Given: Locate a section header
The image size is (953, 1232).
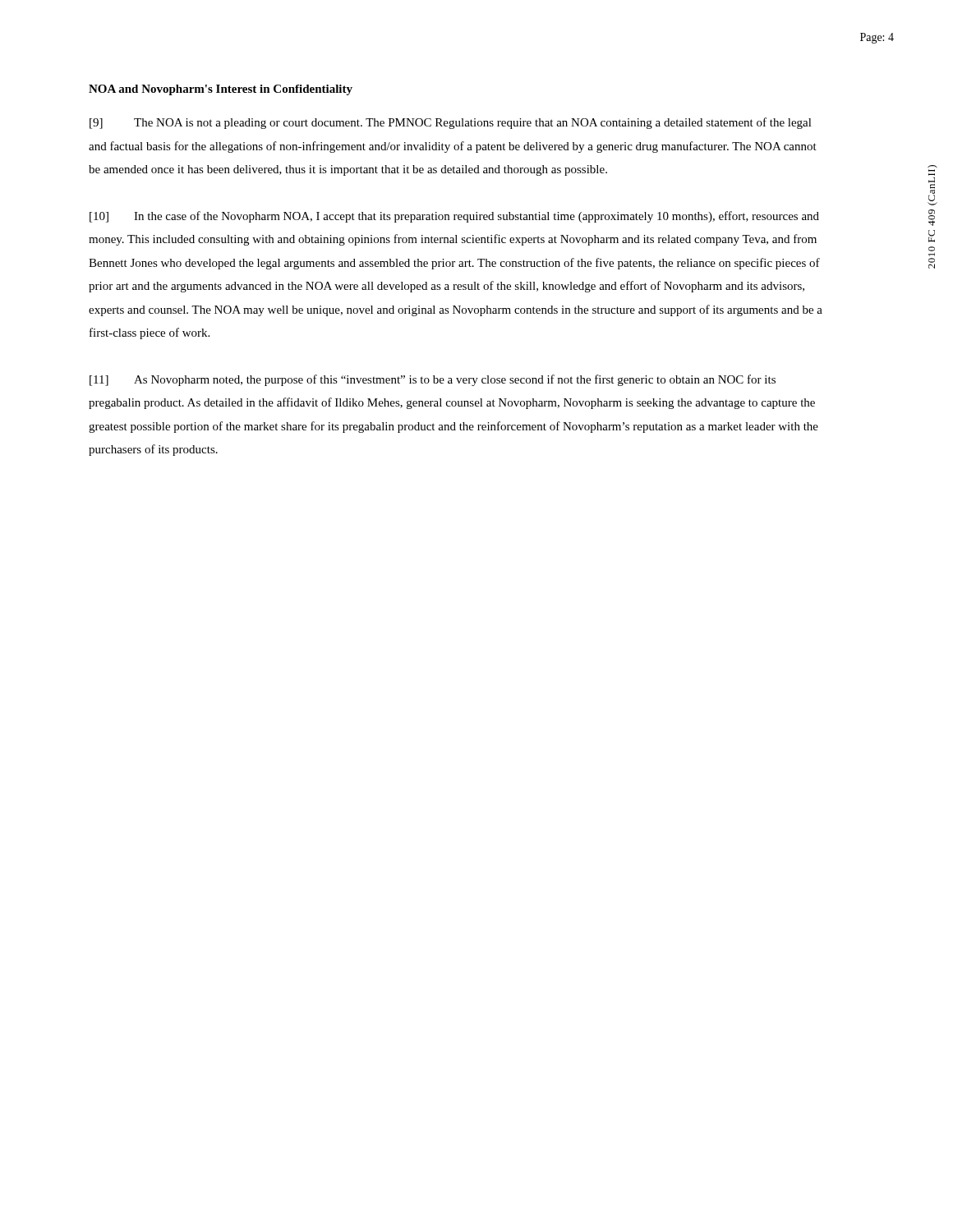Looking at the screenshot, I should coord(221,89).
